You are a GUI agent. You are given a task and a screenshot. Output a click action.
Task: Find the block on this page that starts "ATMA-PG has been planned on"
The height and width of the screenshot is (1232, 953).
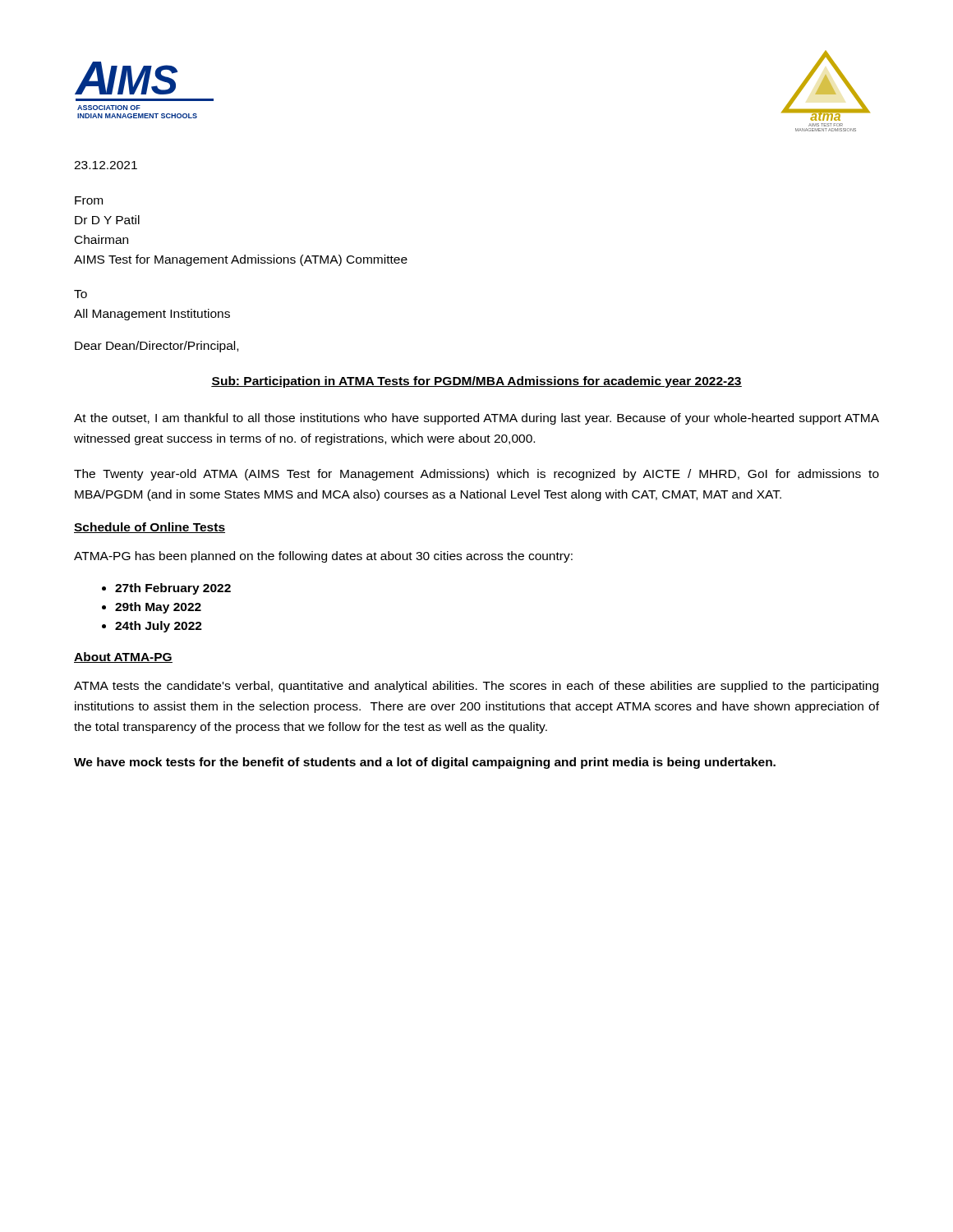click(x=324, y=555)
